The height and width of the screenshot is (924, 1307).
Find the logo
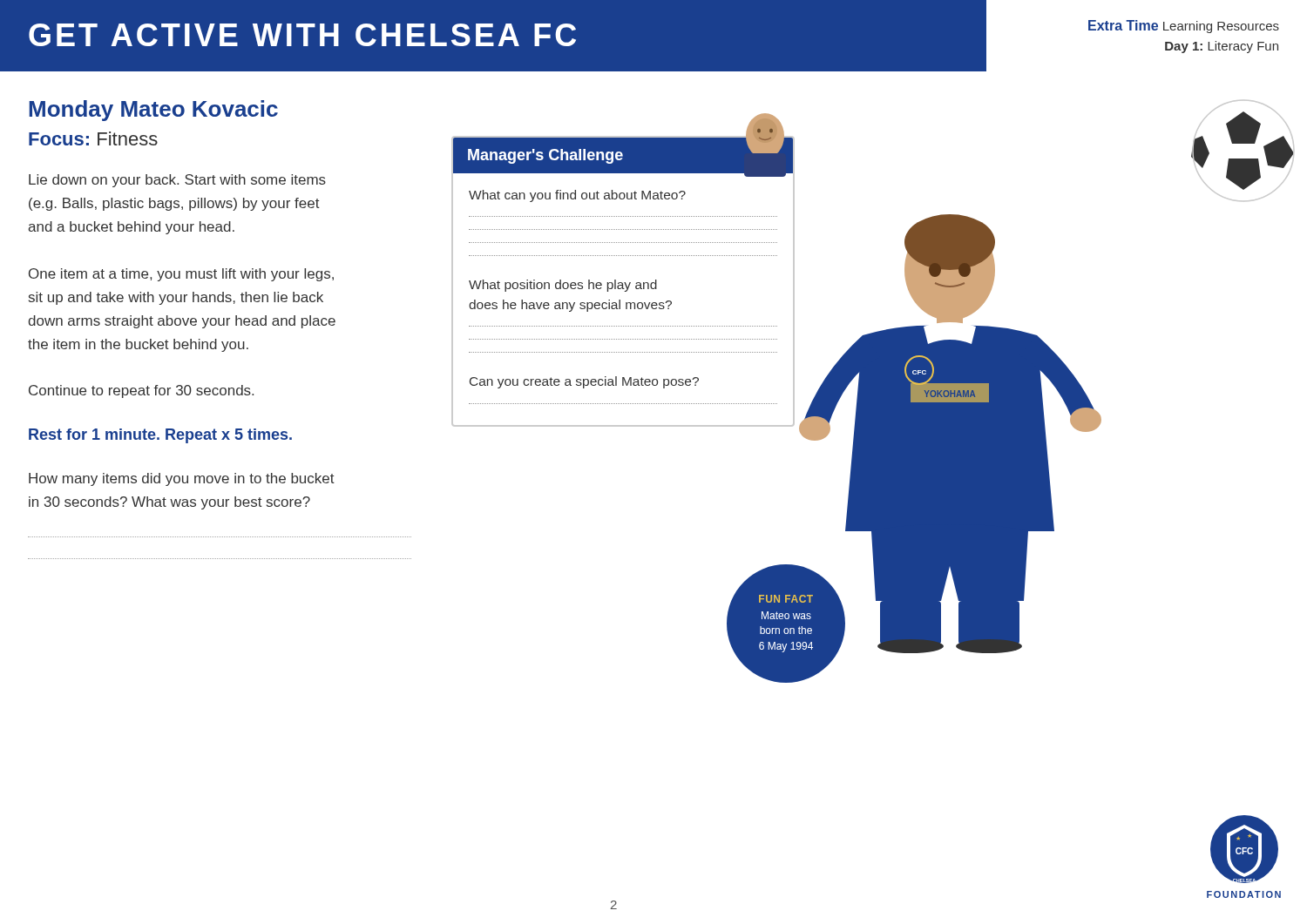(x=1244, y=857)
